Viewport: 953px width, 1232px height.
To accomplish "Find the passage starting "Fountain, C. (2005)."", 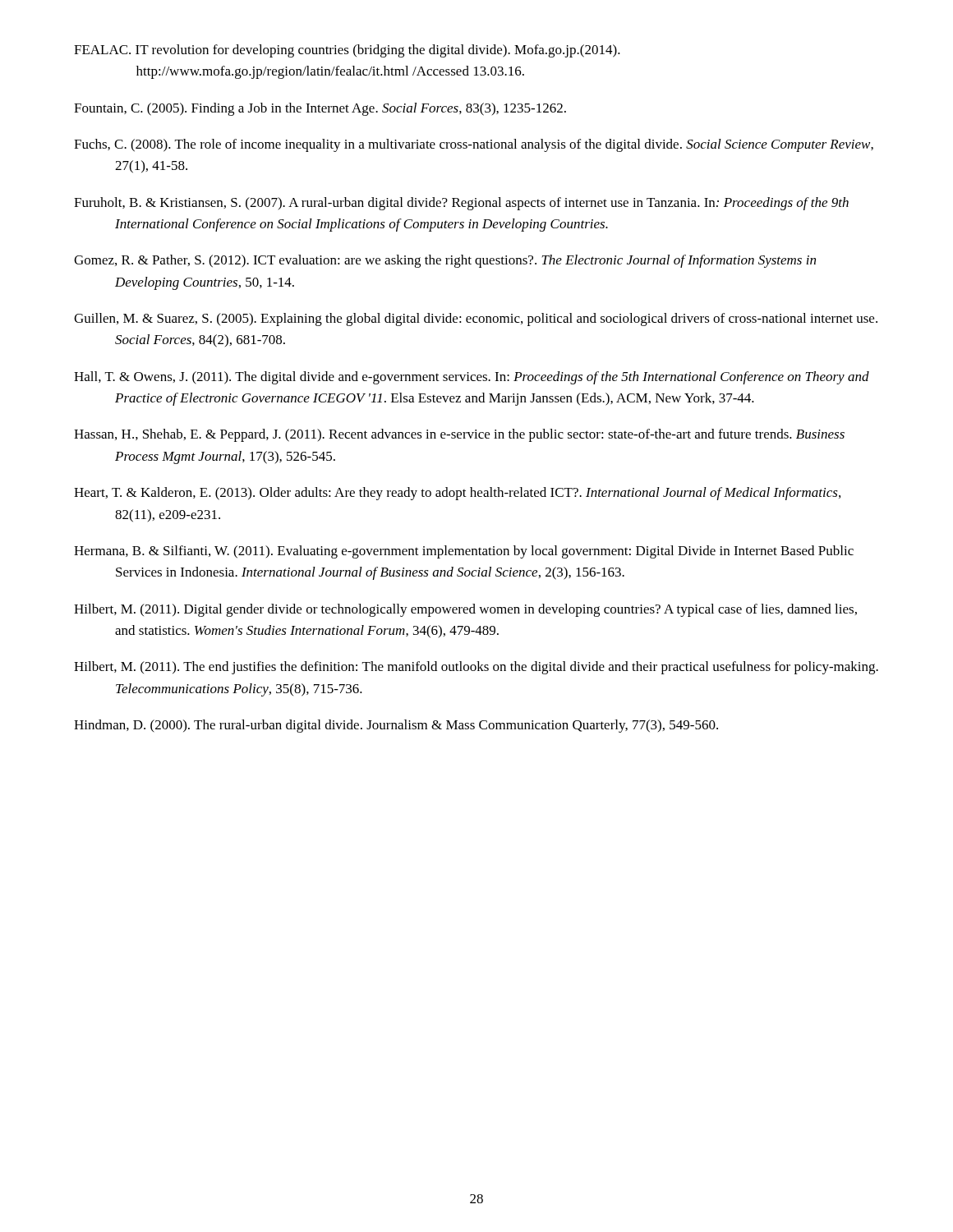I will pyautogui.click(x=320, y=108).
